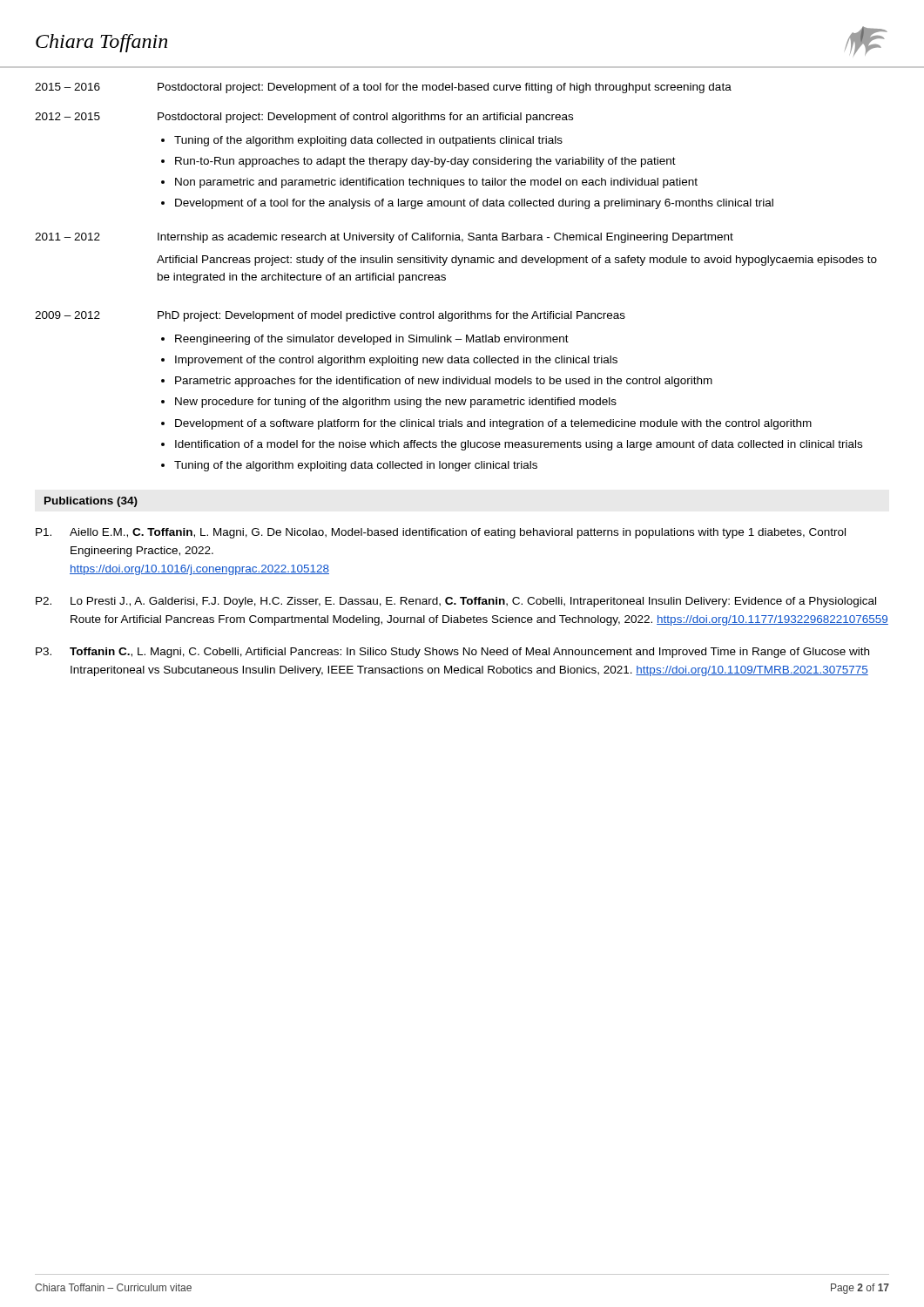
Task: Select the list item with the text "Development of a tool for the analysis of"
Action: point(474,203)
